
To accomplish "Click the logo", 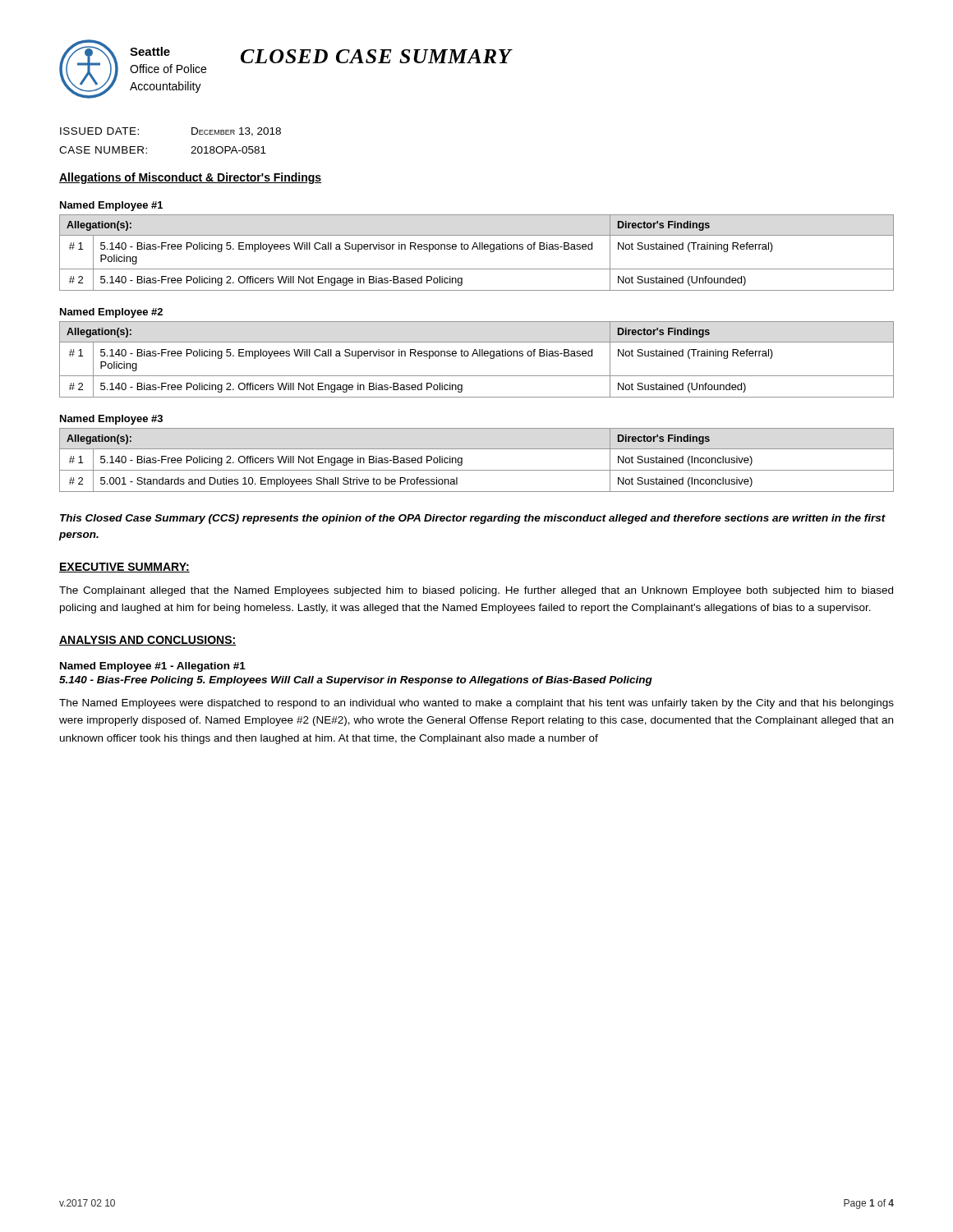I will (x=133, y=69).
